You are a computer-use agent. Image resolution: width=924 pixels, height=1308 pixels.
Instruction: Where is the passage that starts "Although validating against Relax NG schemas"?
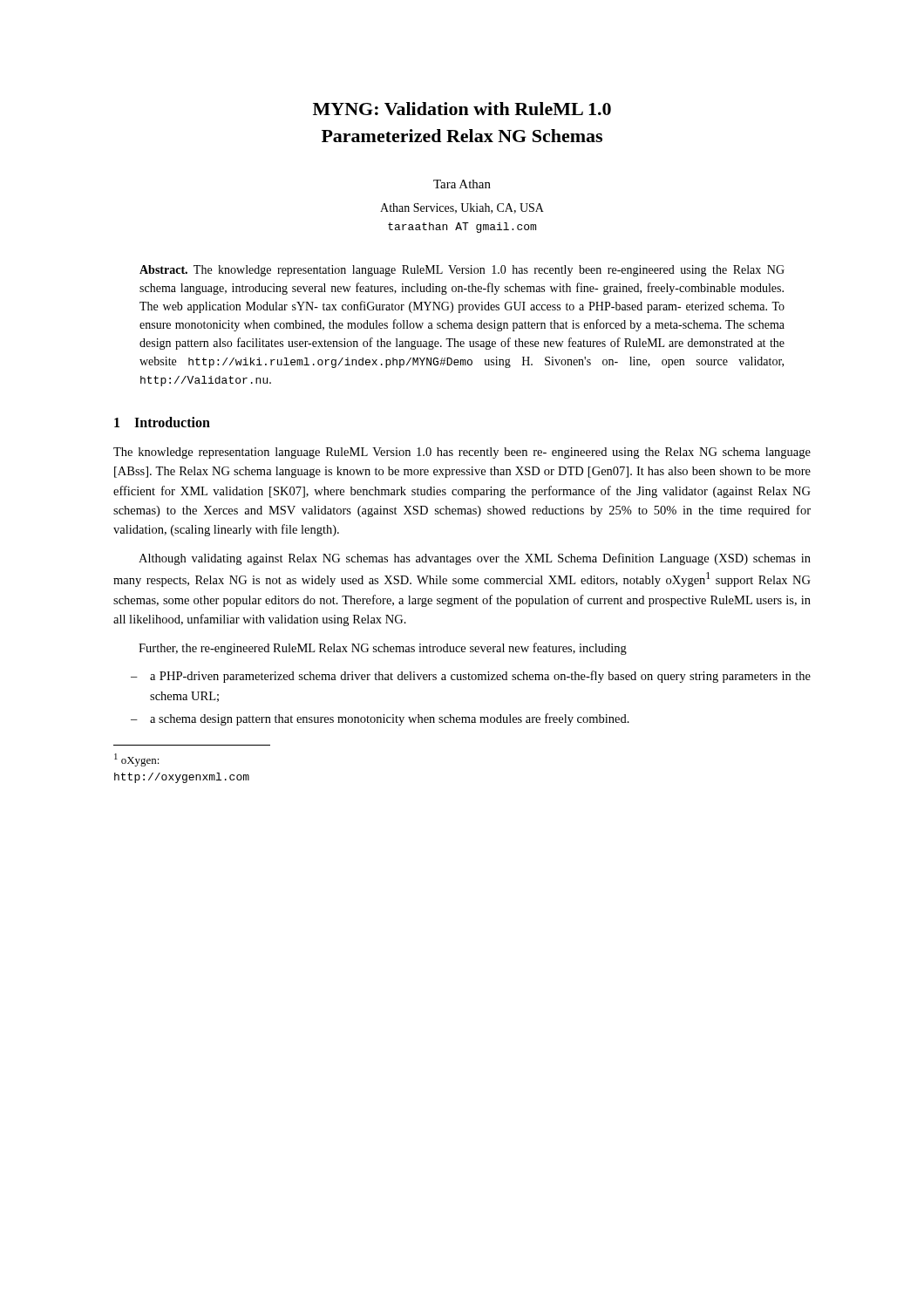[x=462, y=589]
